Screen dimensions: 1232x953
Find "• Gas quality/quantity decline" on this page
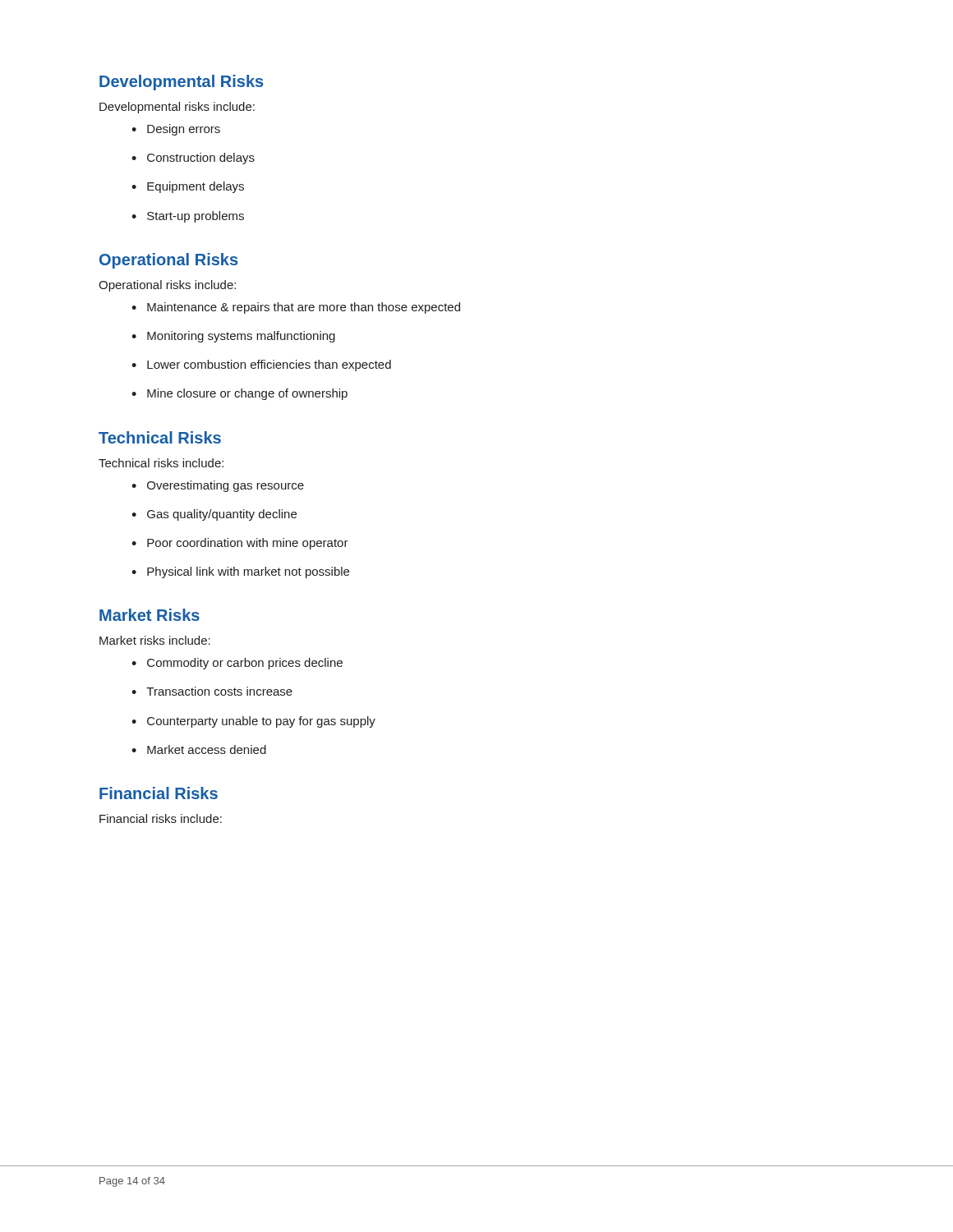(214, 515)
